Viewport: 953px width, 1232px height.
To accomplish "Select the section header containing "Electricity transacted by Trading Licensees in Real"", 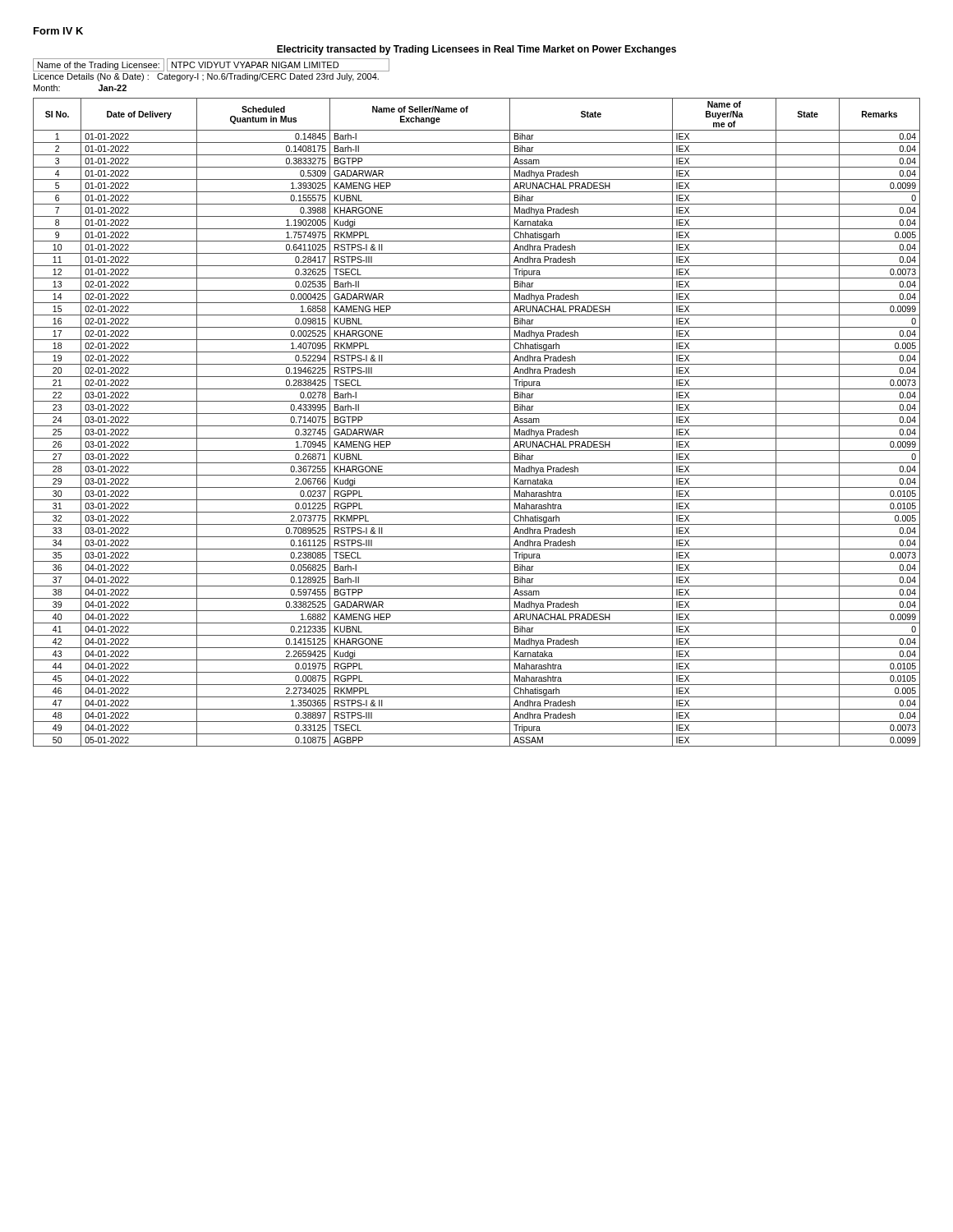I will pyautogui.click(x=476, y=49).
